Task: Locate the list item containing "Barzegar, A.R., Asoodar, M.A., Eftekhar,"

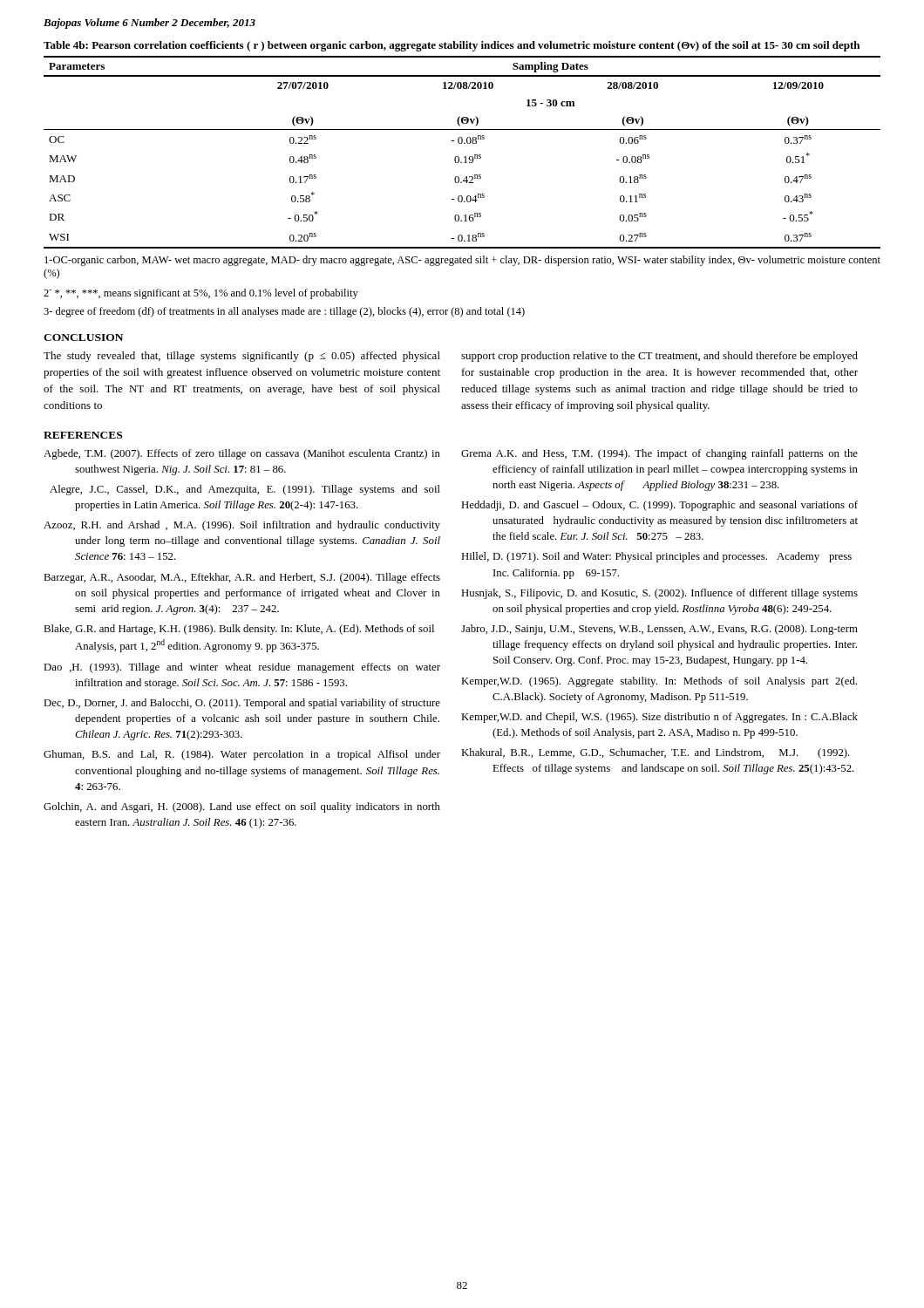Action: 242,593
